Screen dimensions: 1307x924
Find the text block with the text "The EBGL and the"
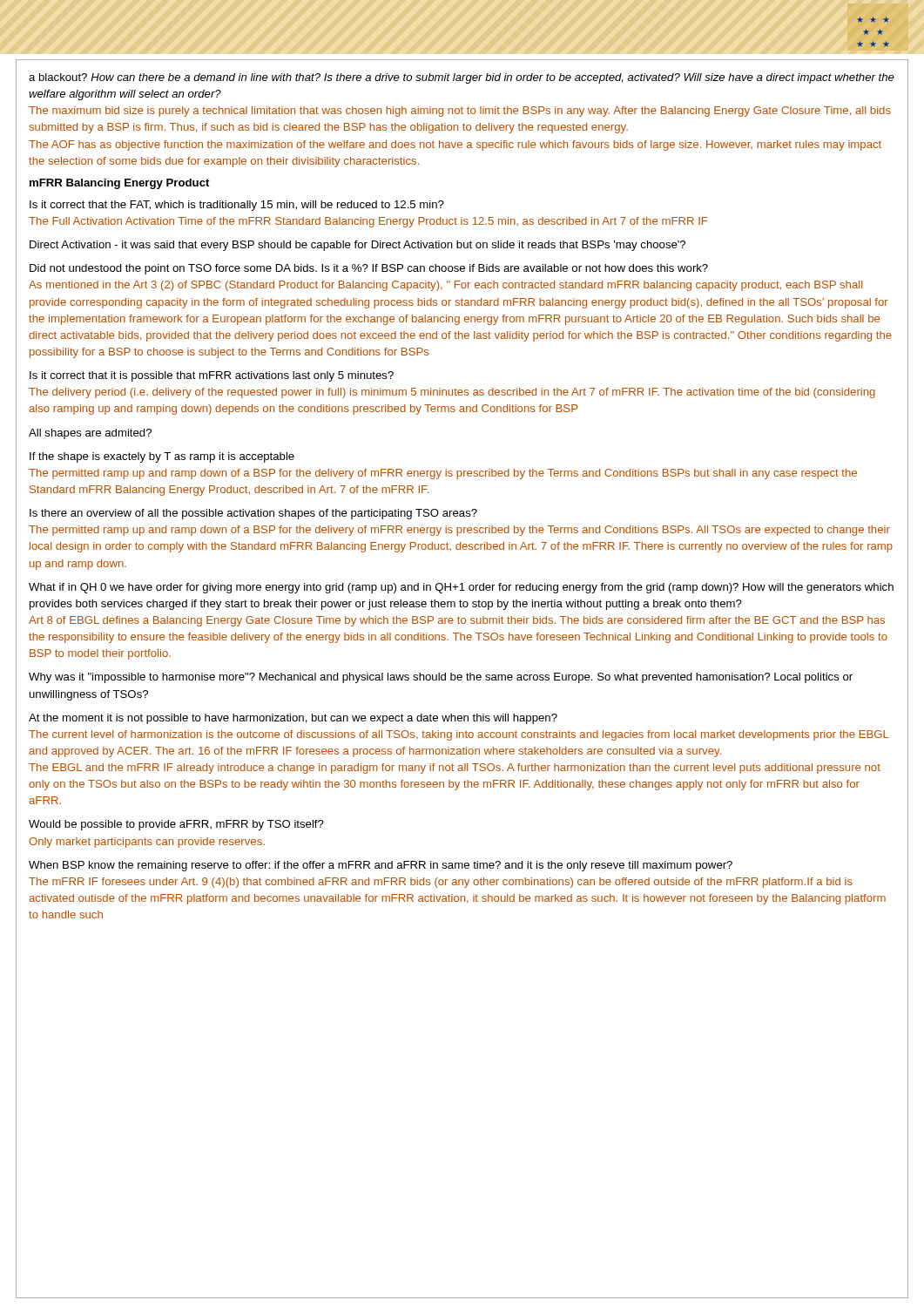pyautogui.click(x=455, y=784)
